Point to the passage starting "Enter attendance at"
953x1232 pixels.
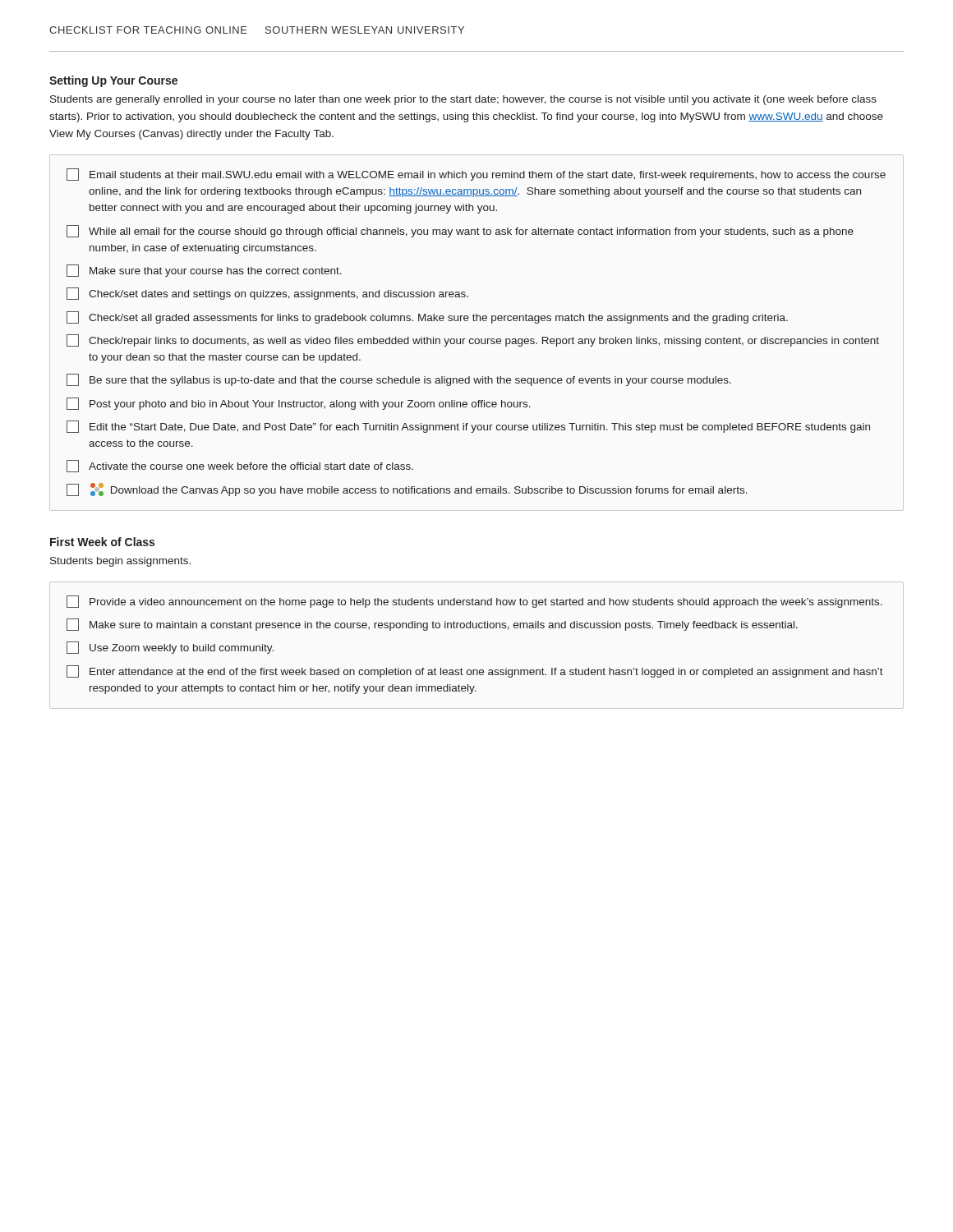[x=476, y=680]
